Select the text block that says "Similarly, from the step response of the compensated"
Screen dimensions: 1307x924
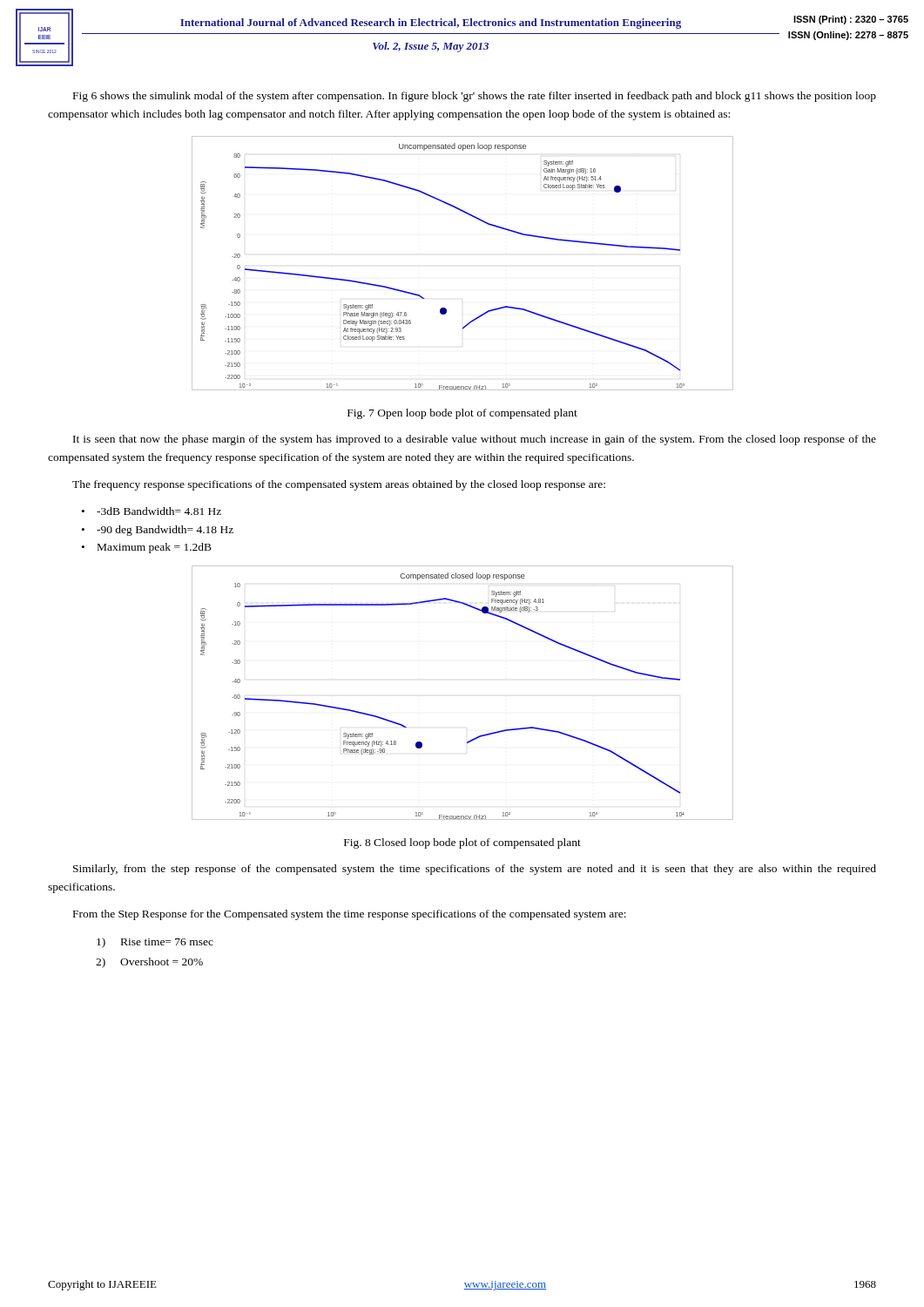click(462, 878)
